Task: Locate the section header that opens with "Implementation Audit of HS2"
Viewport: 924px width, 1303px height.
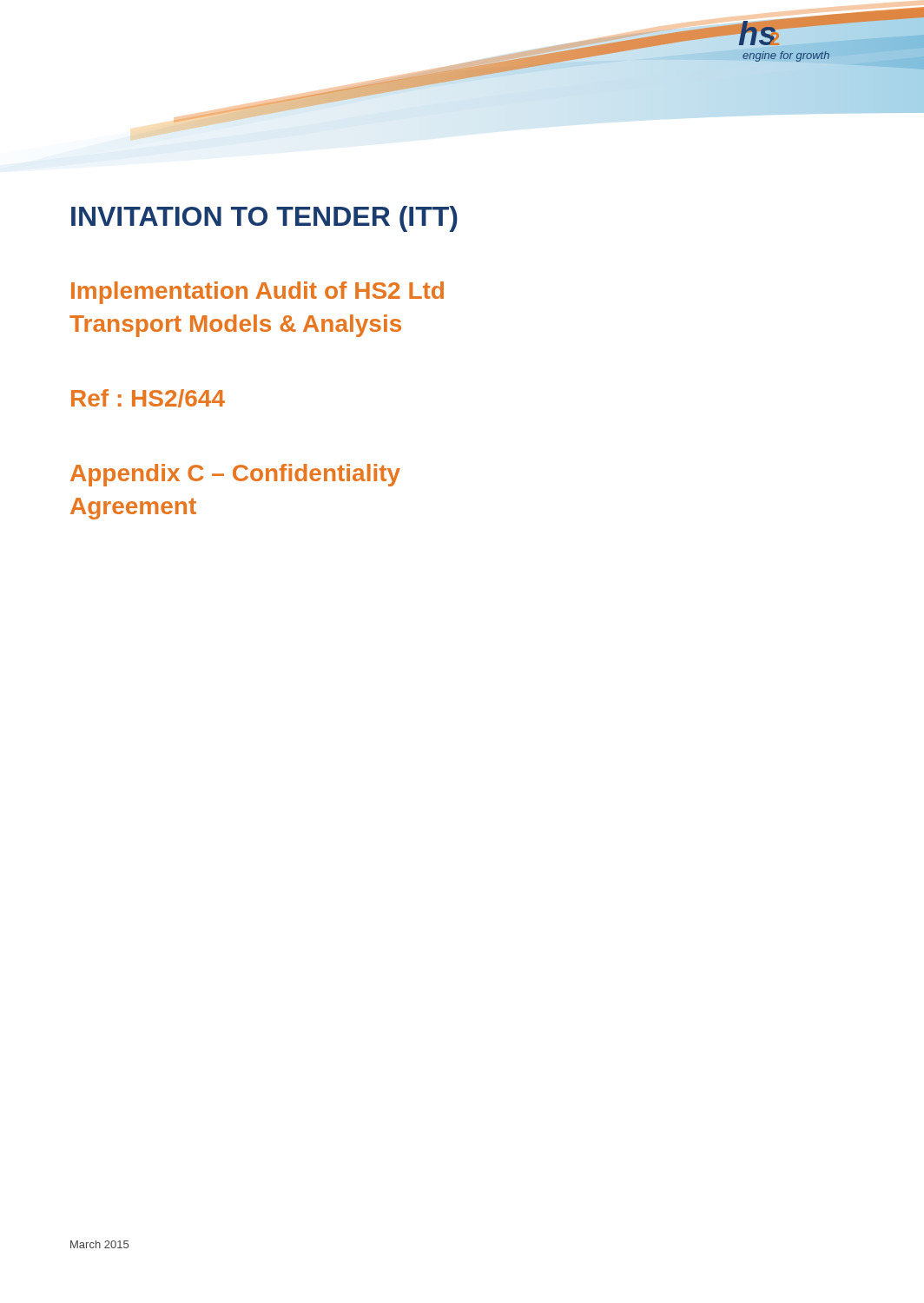Action: click(257, 307)
